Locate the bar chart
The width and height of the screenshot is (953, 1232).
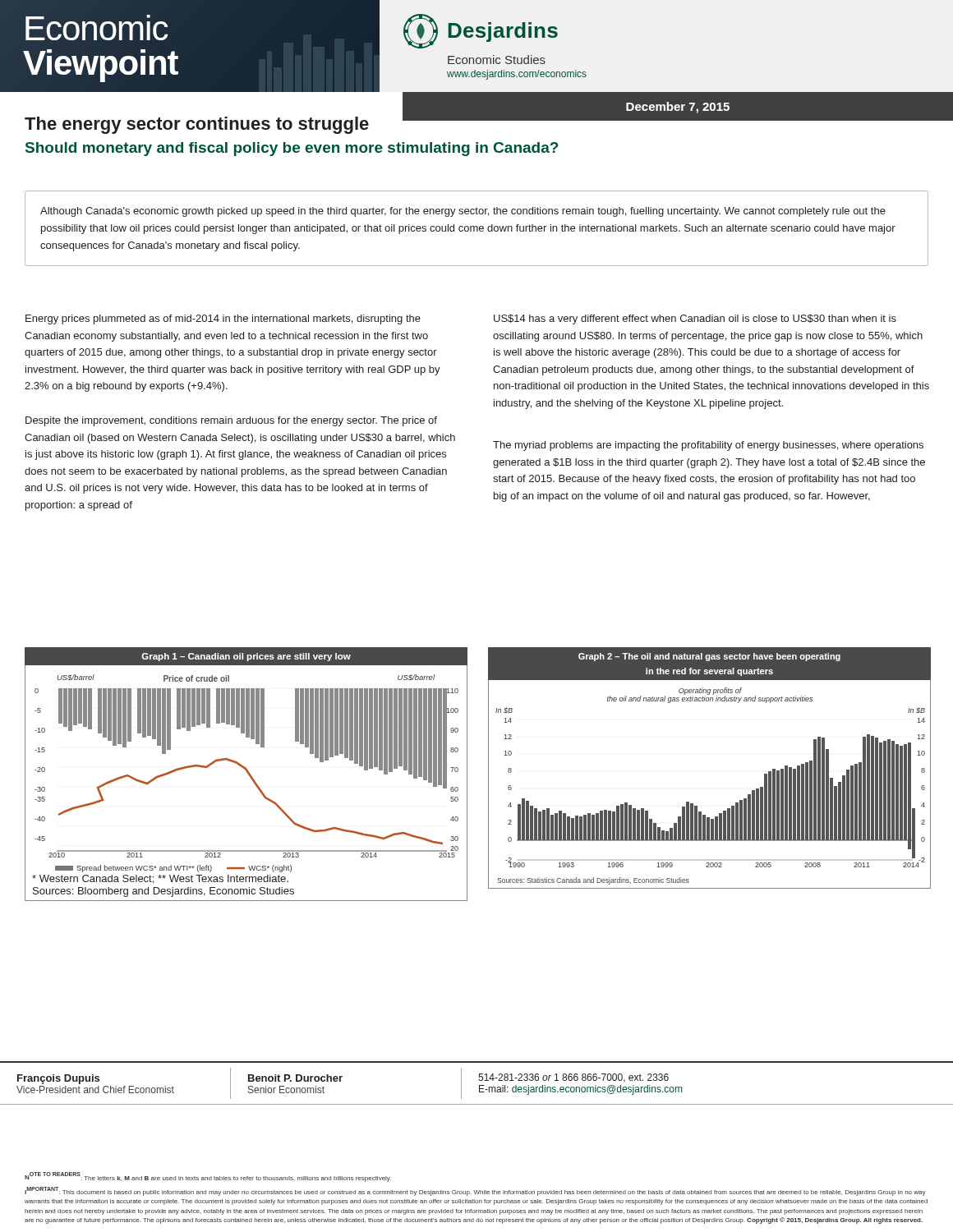tap(709, 768)
